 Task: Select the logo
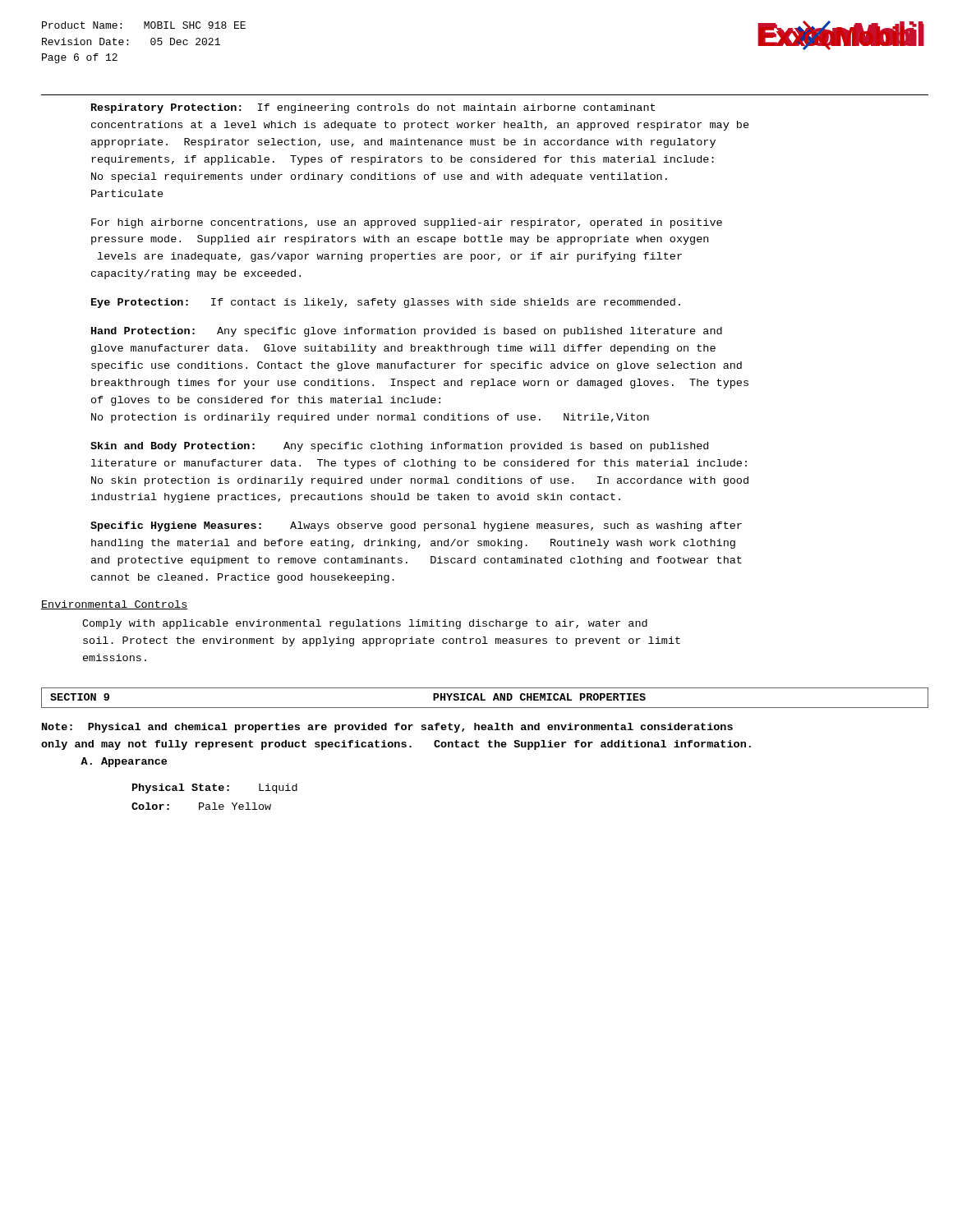pyautogui.click(x=842, y=38)
